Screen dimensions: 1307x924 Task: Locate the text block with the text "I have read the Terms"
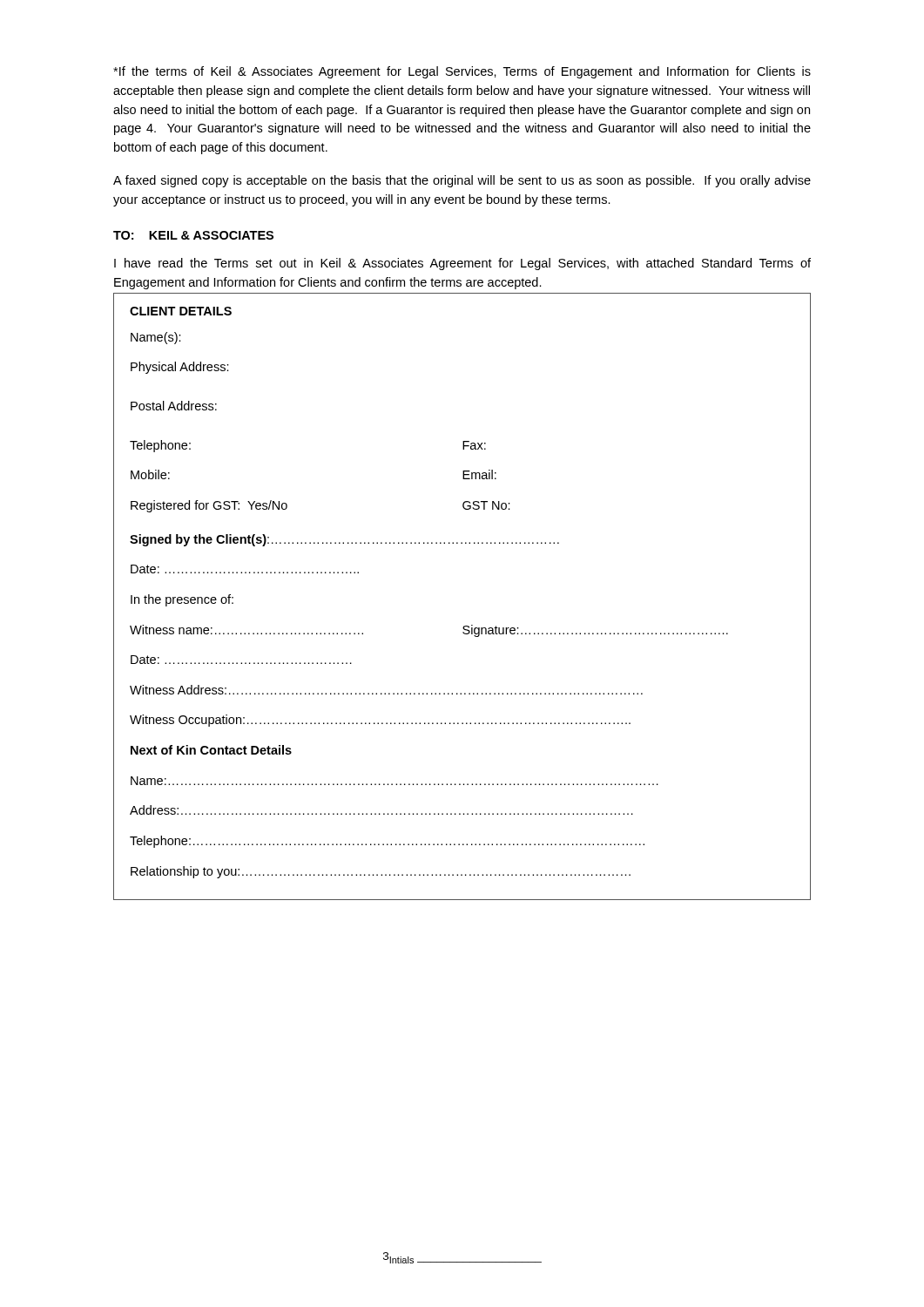(462, 273)
